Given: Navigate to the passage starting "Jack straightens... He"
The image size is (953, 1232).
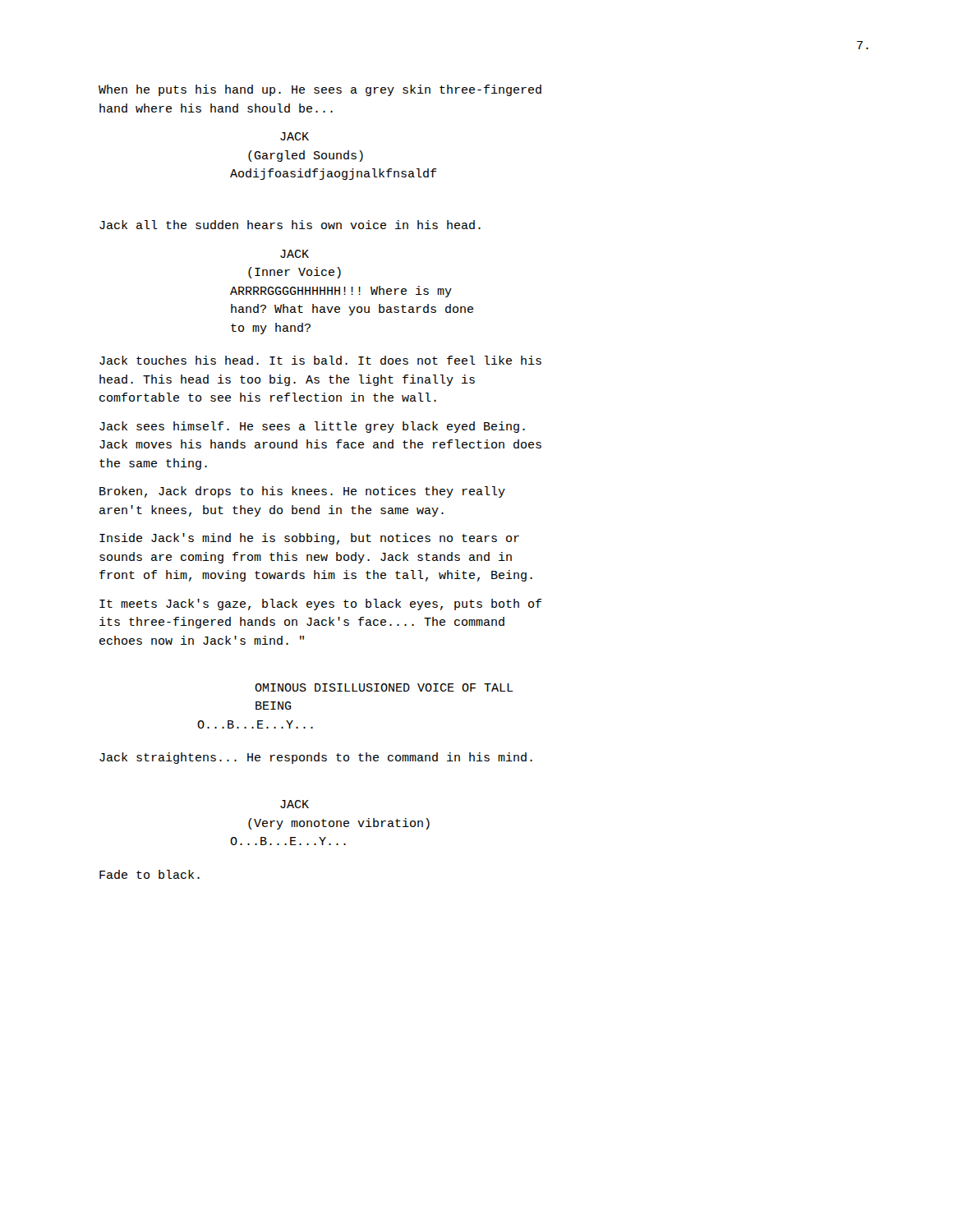Looking at the screenshot, I should 317,758.
